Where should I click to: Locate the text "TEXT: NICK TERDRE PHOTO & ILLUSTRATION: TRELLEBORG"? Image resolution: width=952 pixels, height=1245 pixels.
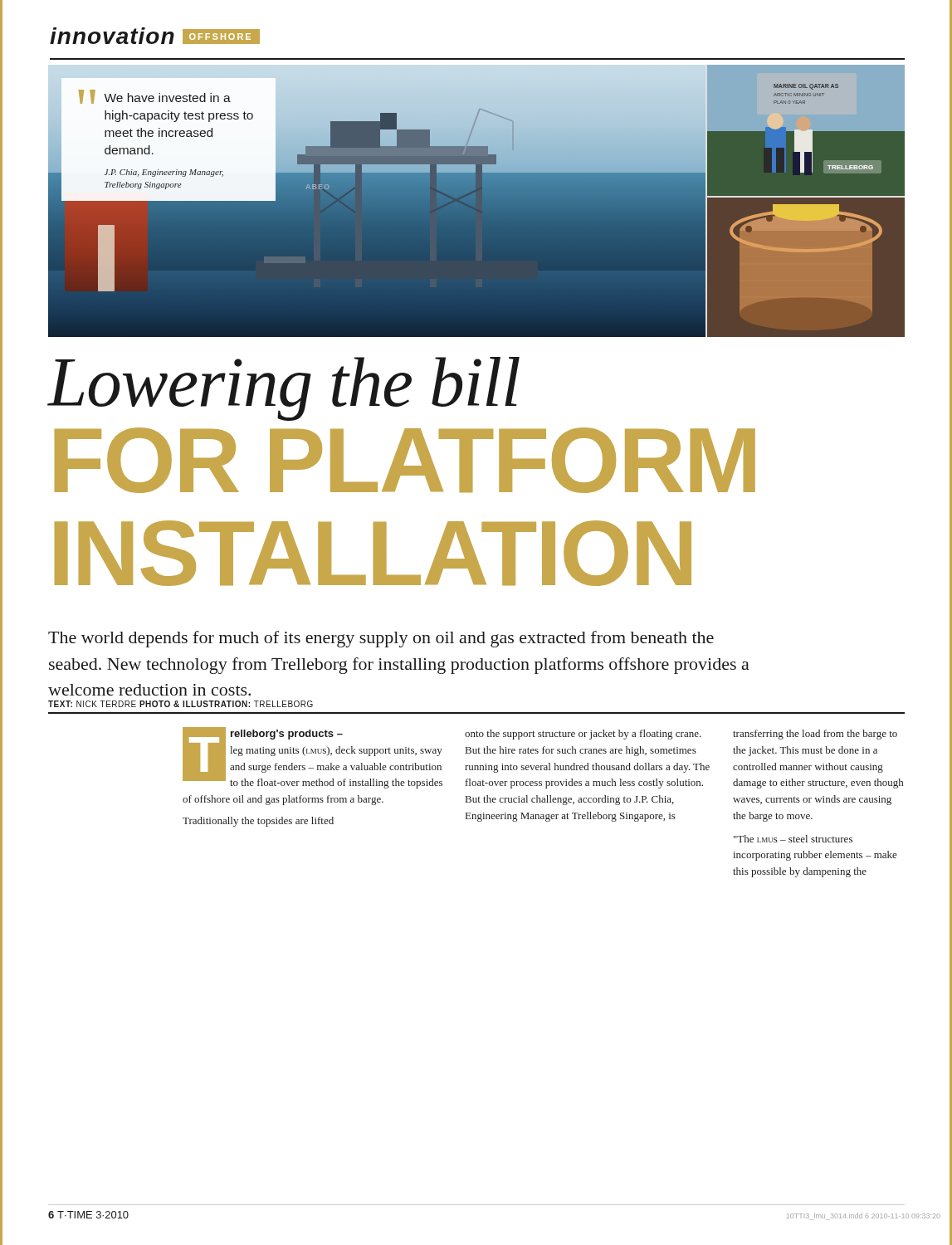pos(181,704)
